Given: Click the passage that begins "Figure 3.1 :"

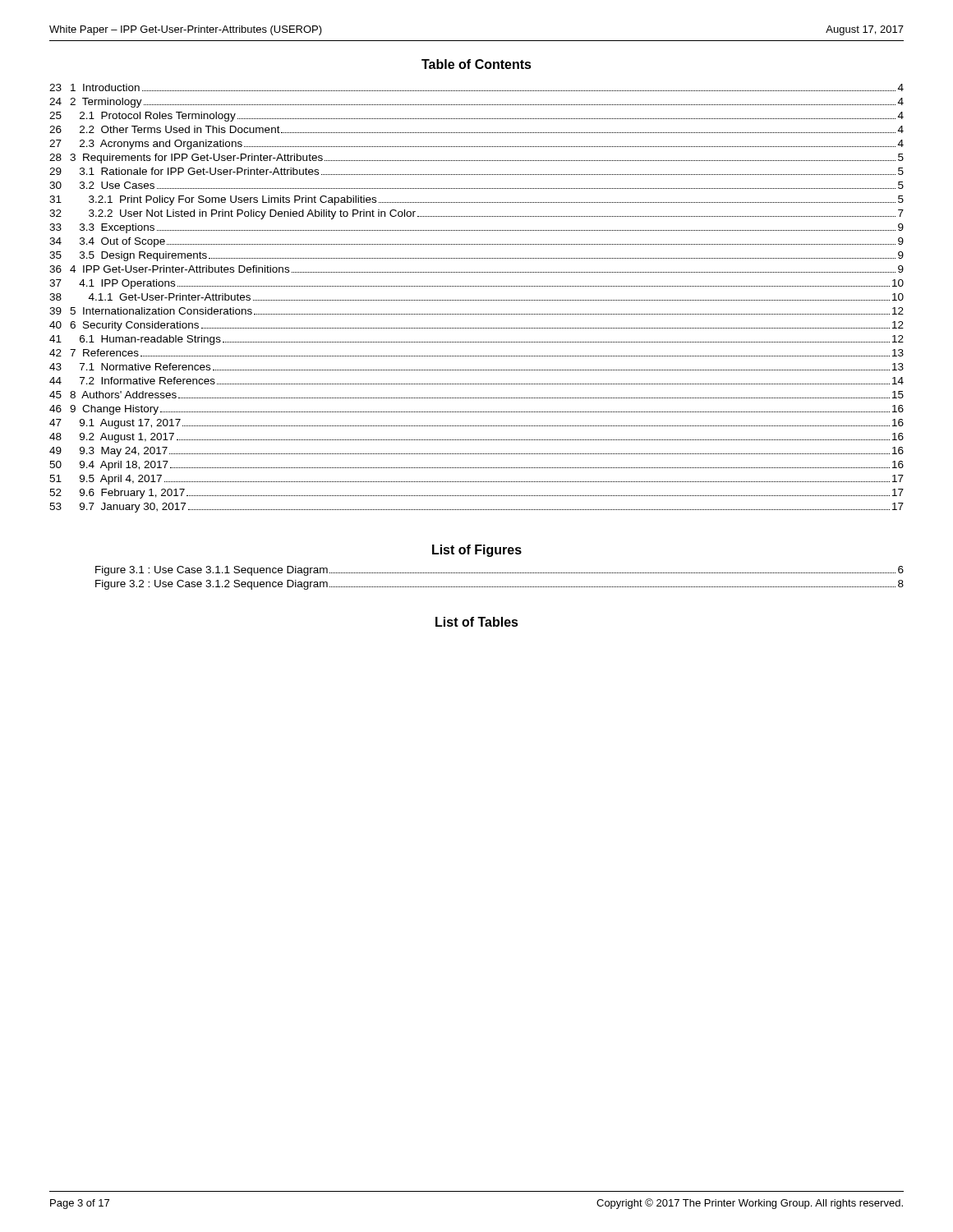Looking at the screenshot, I should coord(476,570).
